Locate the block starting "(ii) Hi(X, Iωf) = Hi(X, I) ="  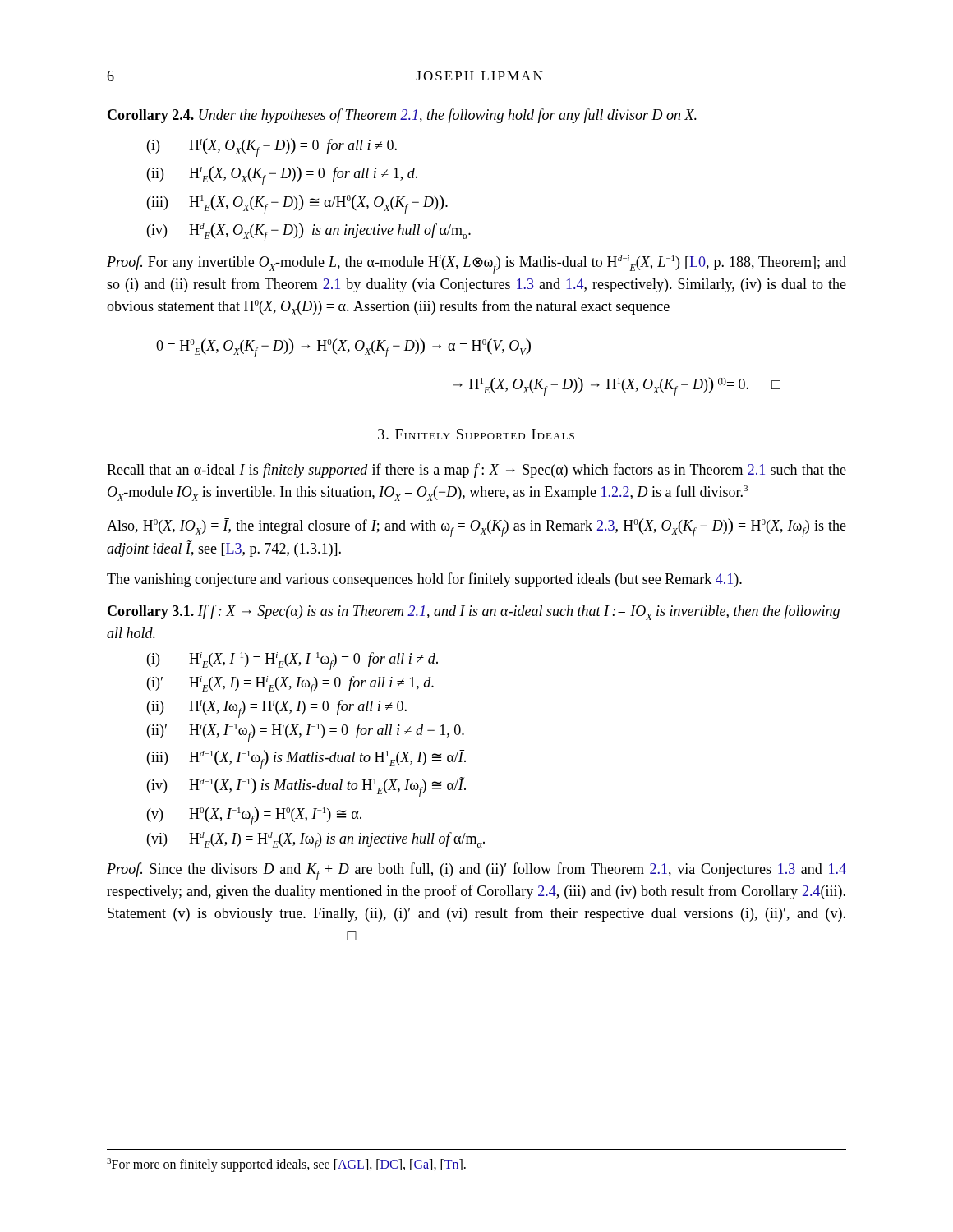(277, 709)
